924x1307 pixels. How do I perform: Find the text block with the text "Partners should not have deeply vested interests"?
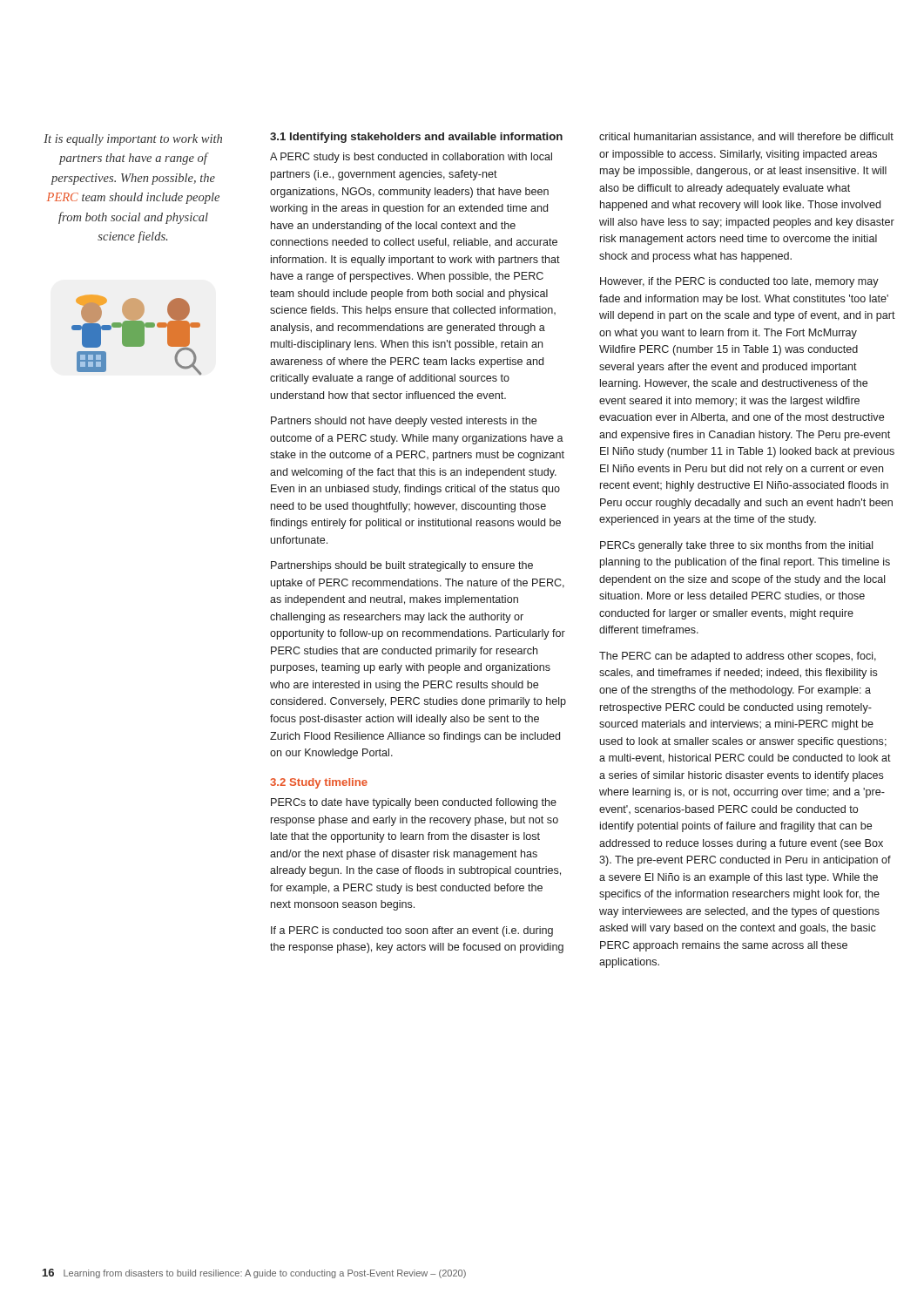point(417,481)
